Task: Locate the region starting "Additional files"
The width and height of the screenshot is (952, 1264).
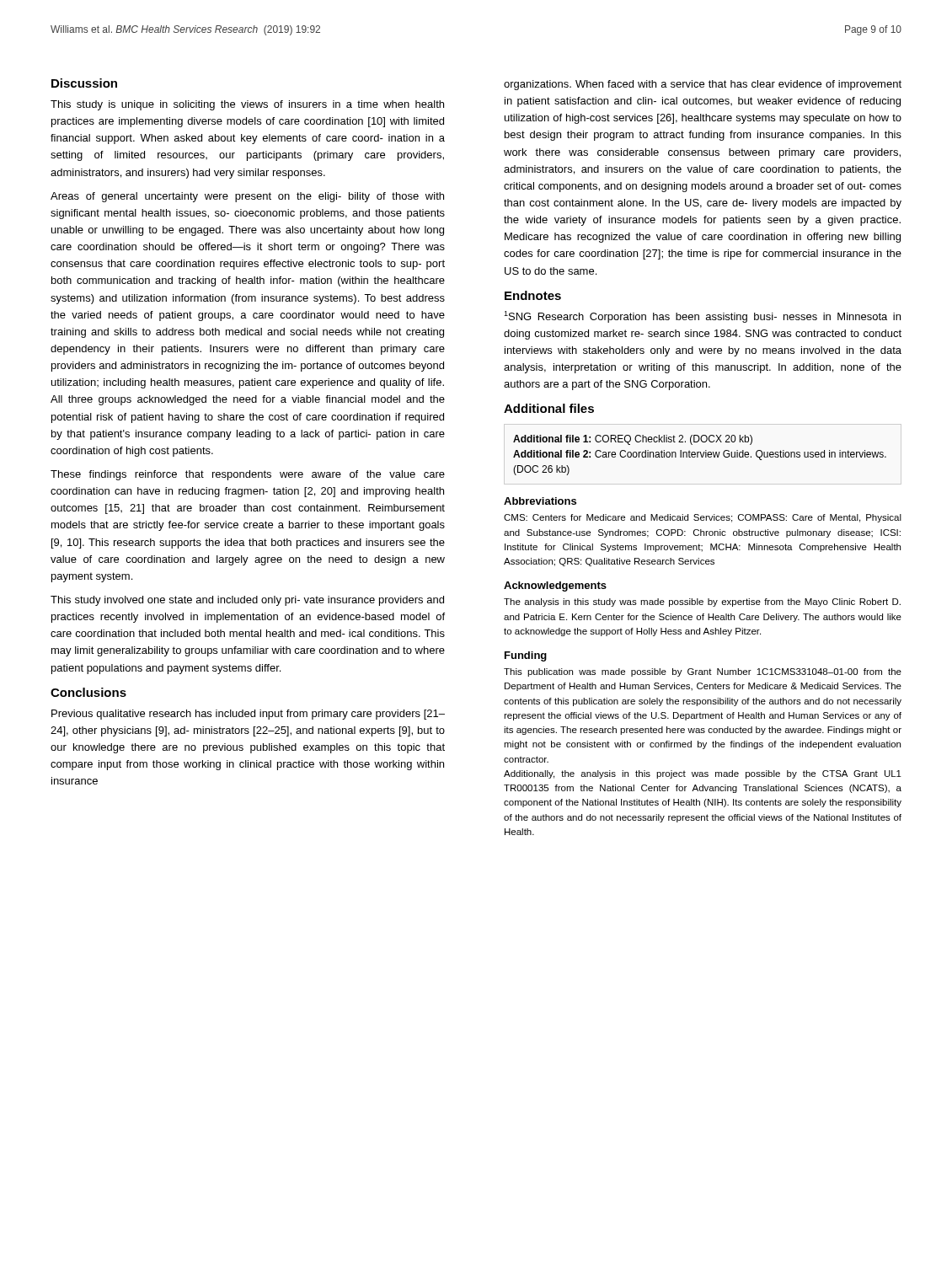Action: coord(549,409)
